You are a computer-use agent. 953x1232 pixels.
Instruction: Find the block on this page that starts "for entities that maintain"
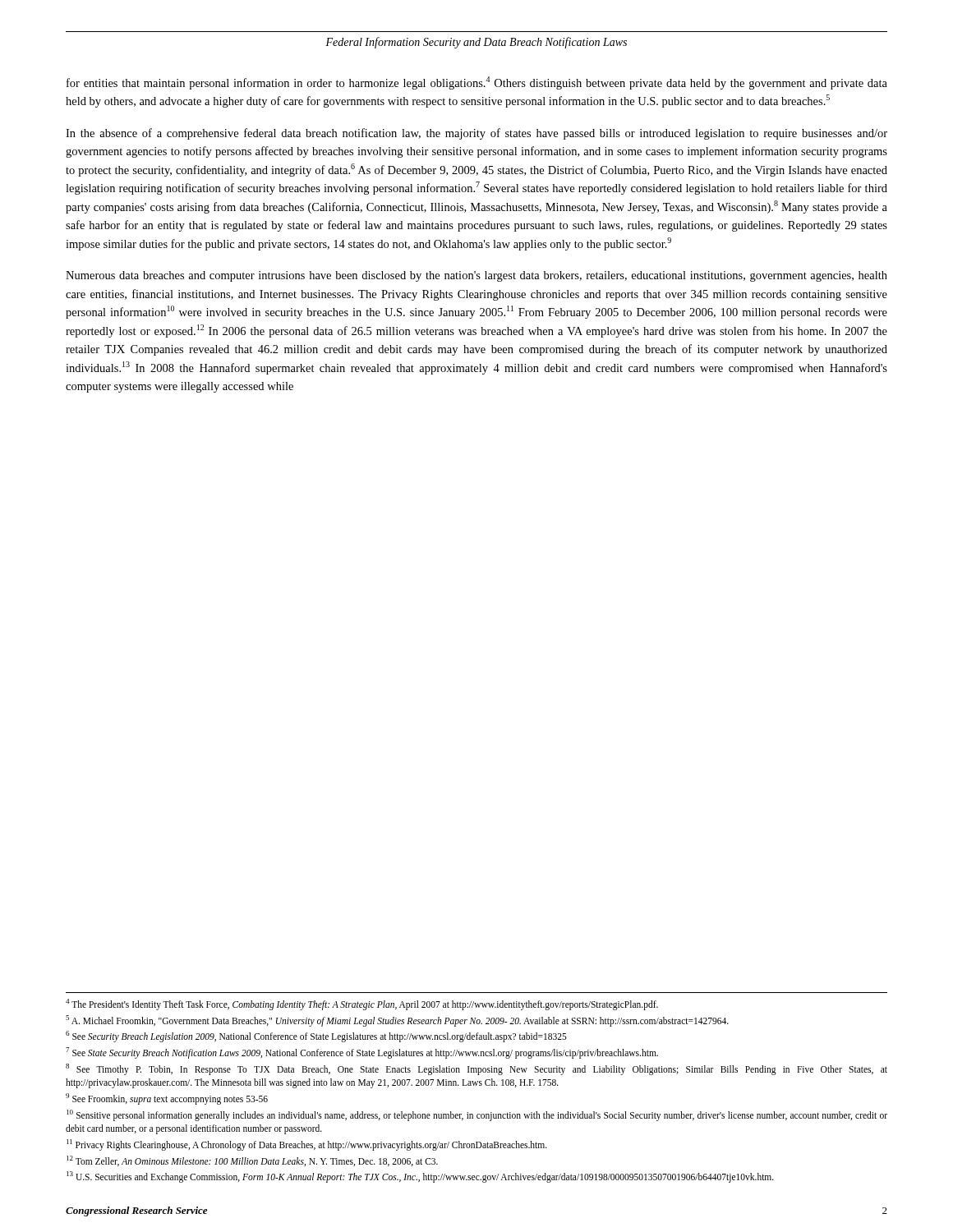[476, 91]
